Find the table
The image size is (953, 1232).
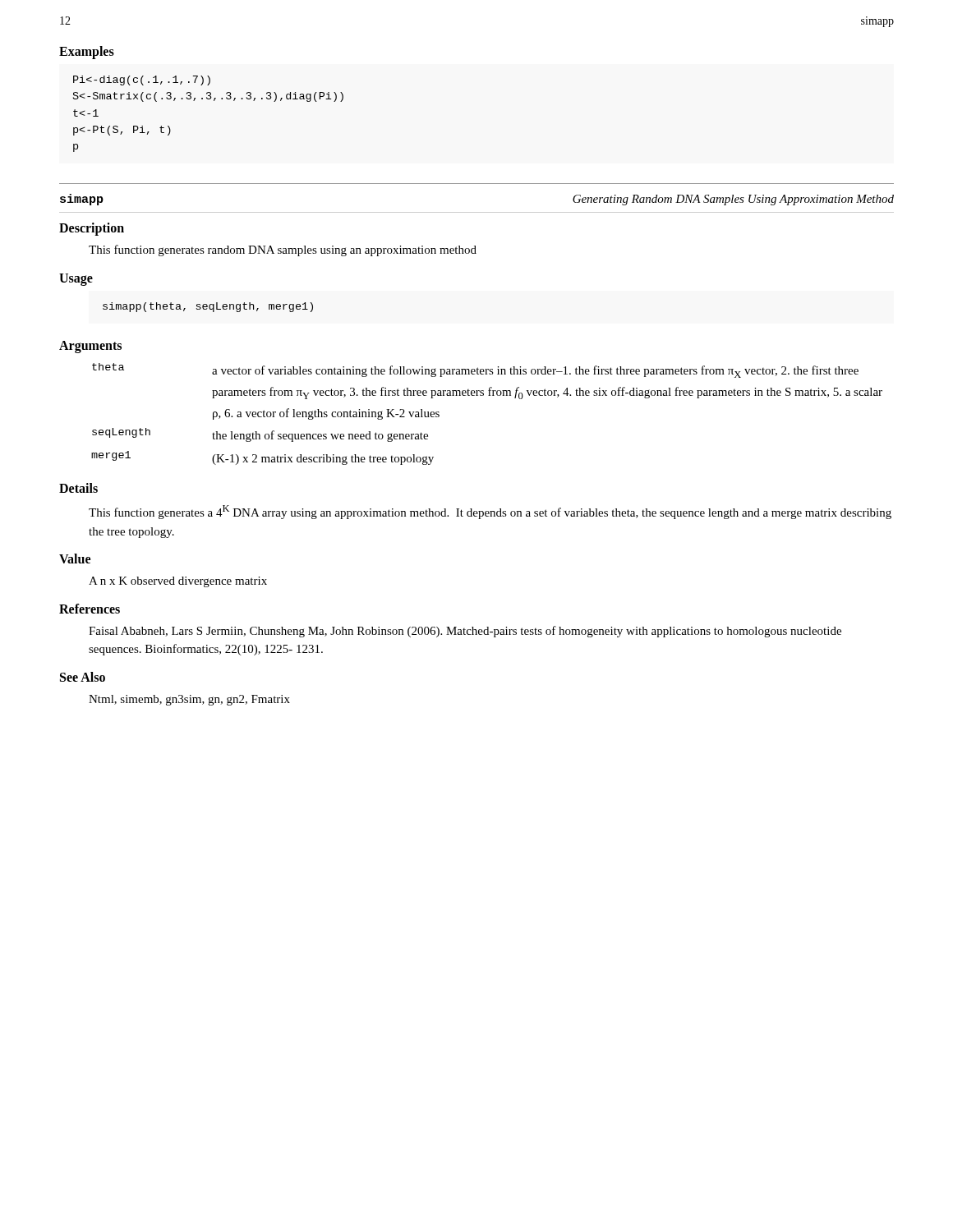(476, 414)
